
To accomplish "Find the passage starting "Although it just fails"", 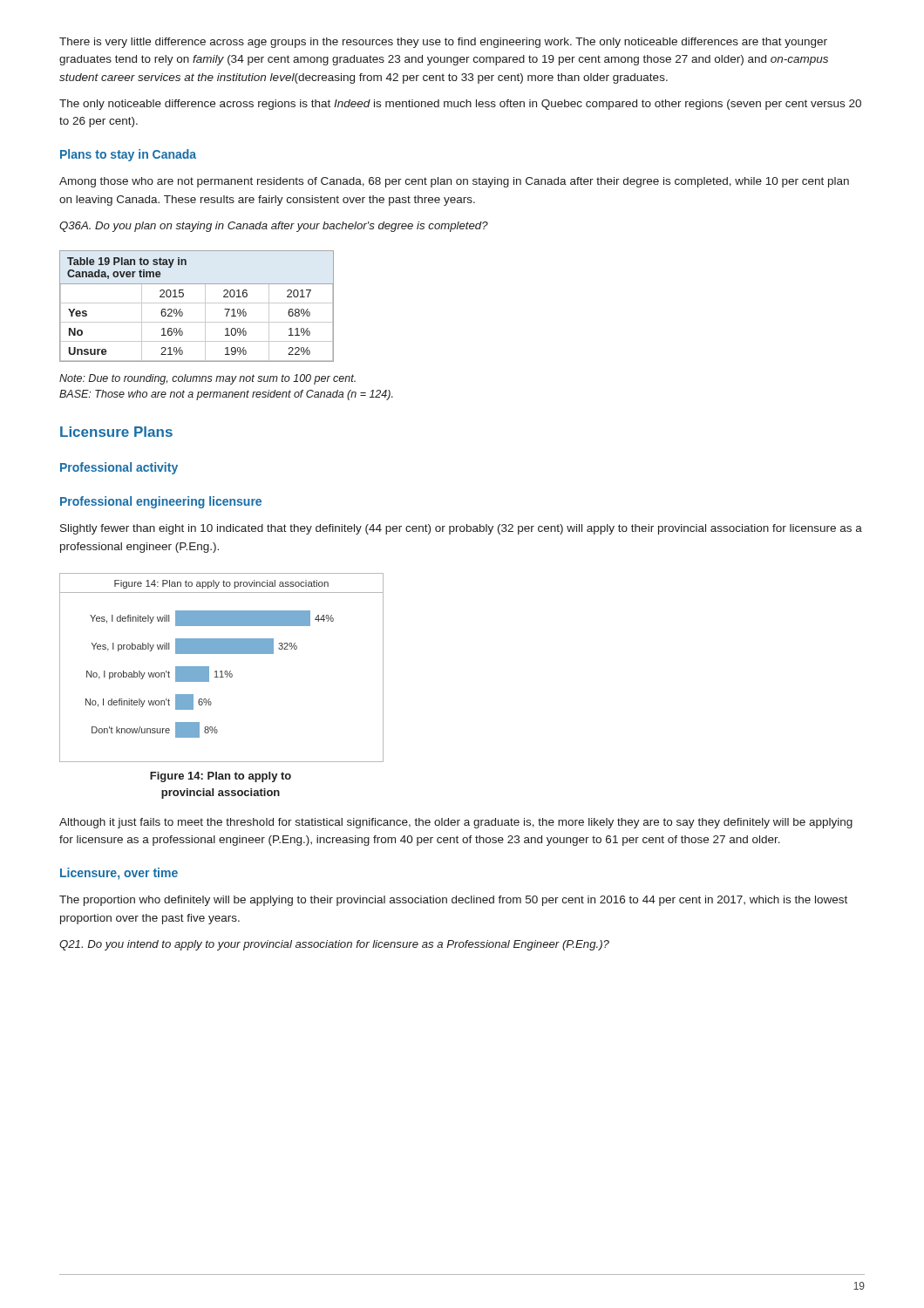I will 462,831.
